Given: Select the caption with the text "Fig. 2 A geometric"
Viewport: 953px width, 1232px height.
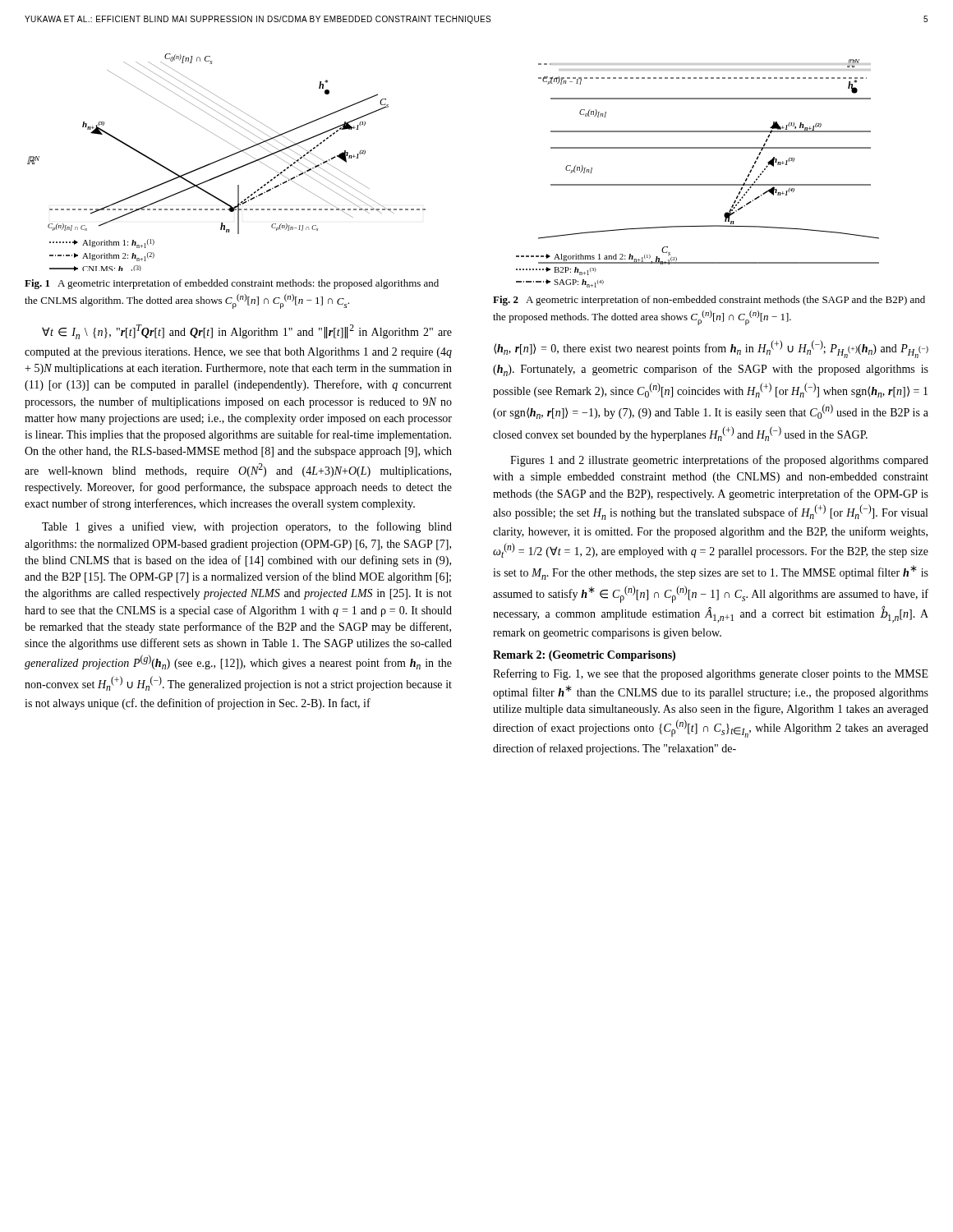Looking at the screenshot, I should coord(709,309).
